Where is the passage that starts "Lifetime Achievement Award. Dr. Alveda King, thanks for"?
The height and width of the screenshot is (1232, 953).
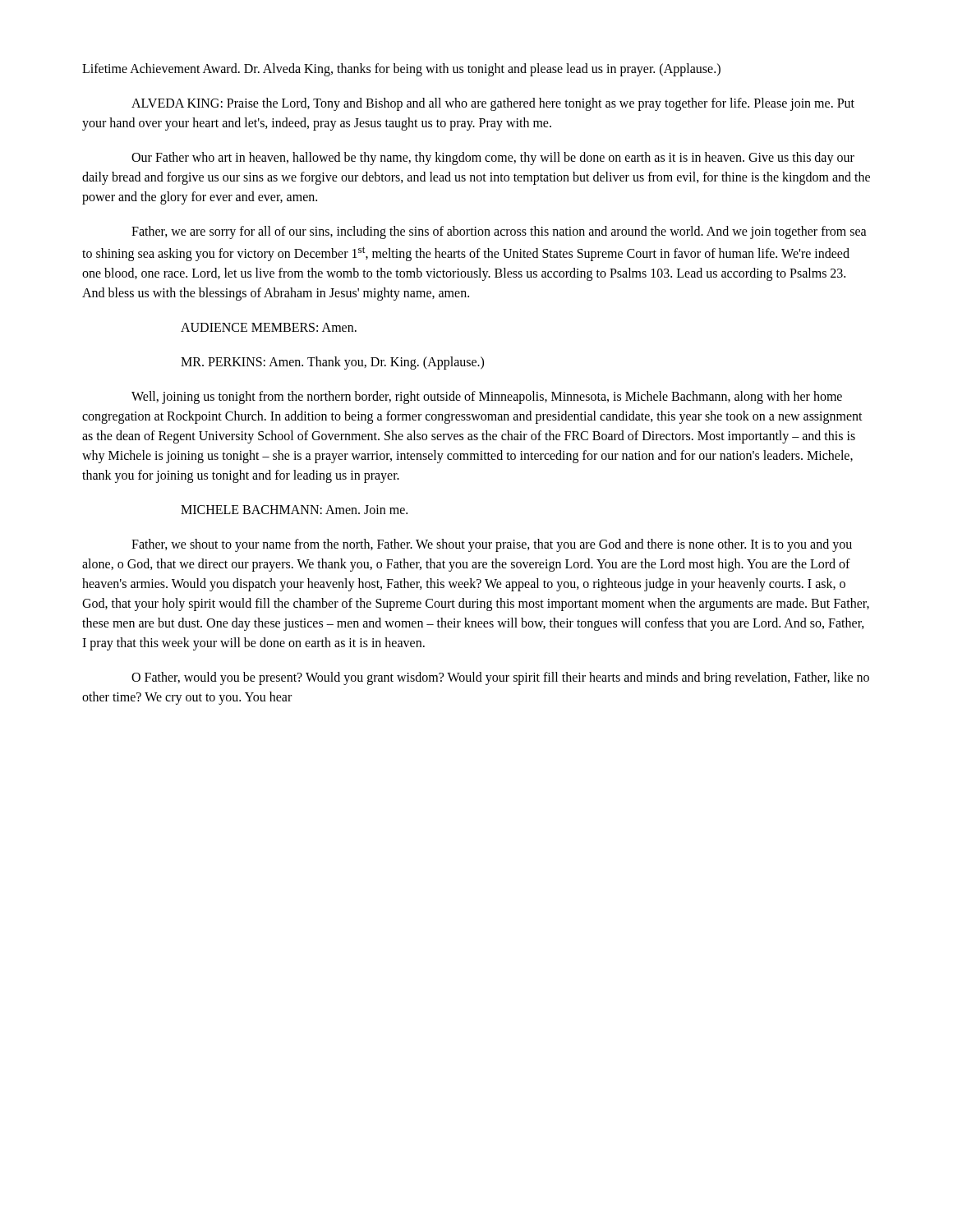point(401,69)
